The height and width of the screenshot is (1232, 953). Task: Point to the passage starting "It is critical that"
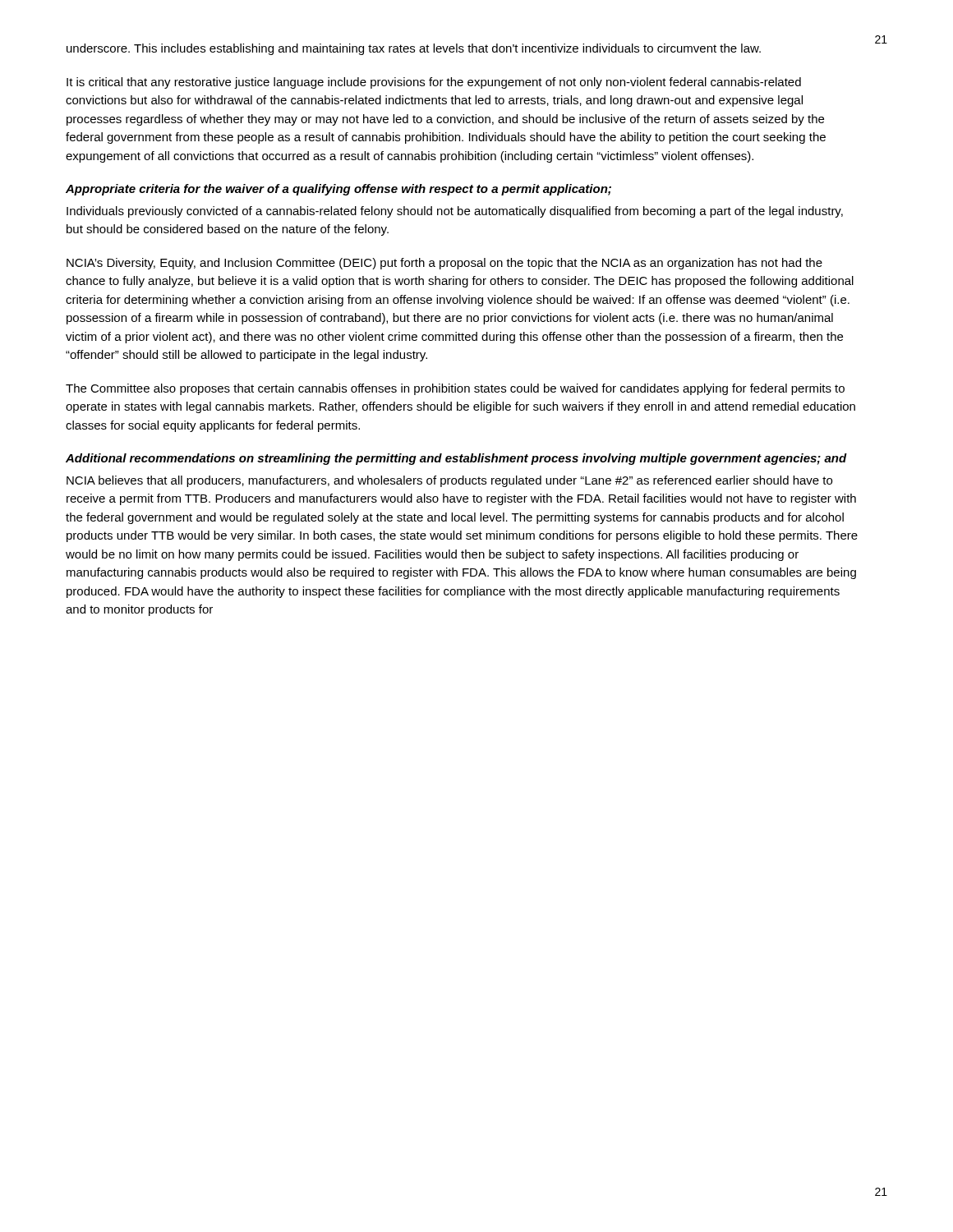pyautogui.click(x=464, y=119)
